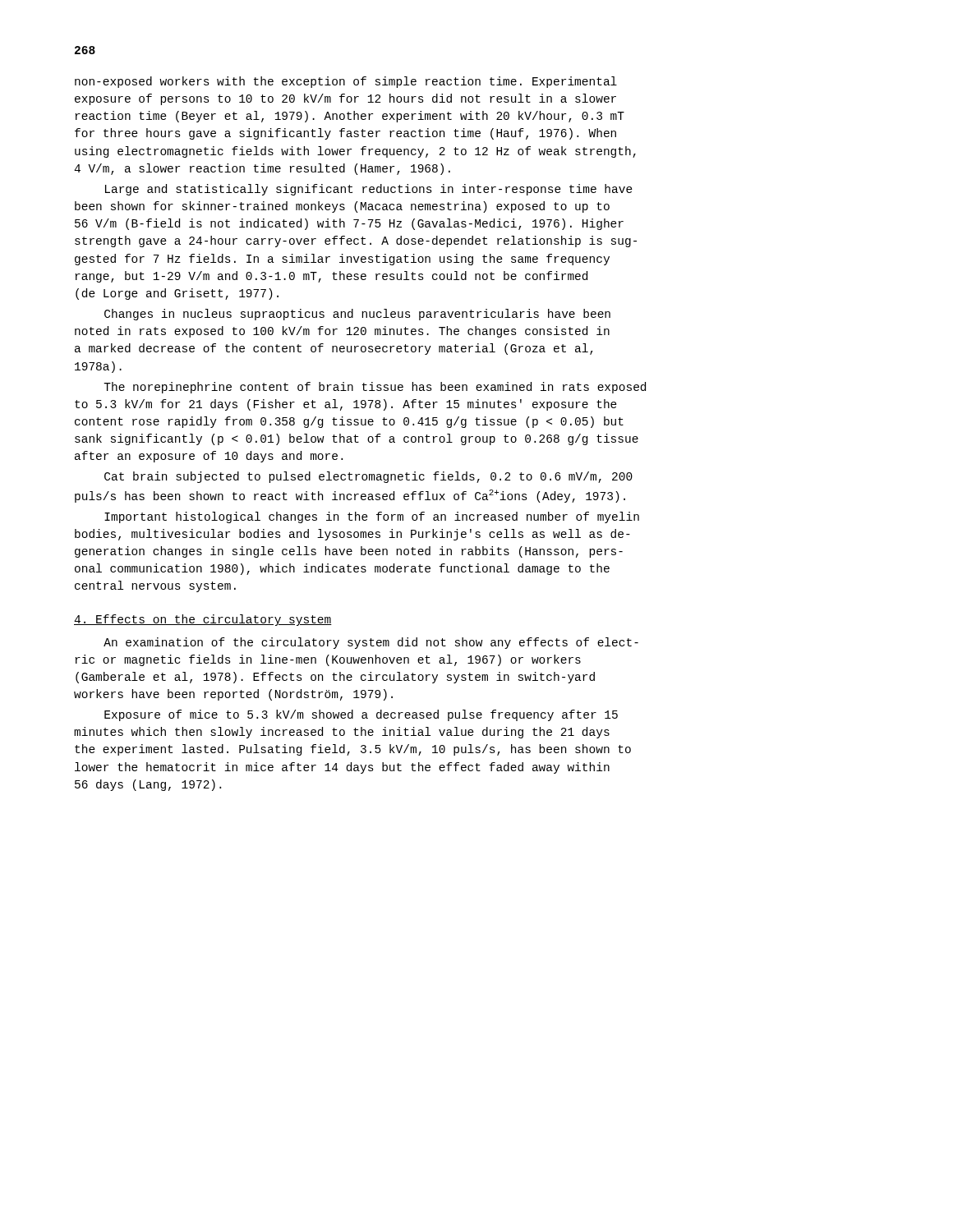The image size is (953, 1232).
Task: Point to the text block starting "Large and statistically"
Action: click(476, 242)
